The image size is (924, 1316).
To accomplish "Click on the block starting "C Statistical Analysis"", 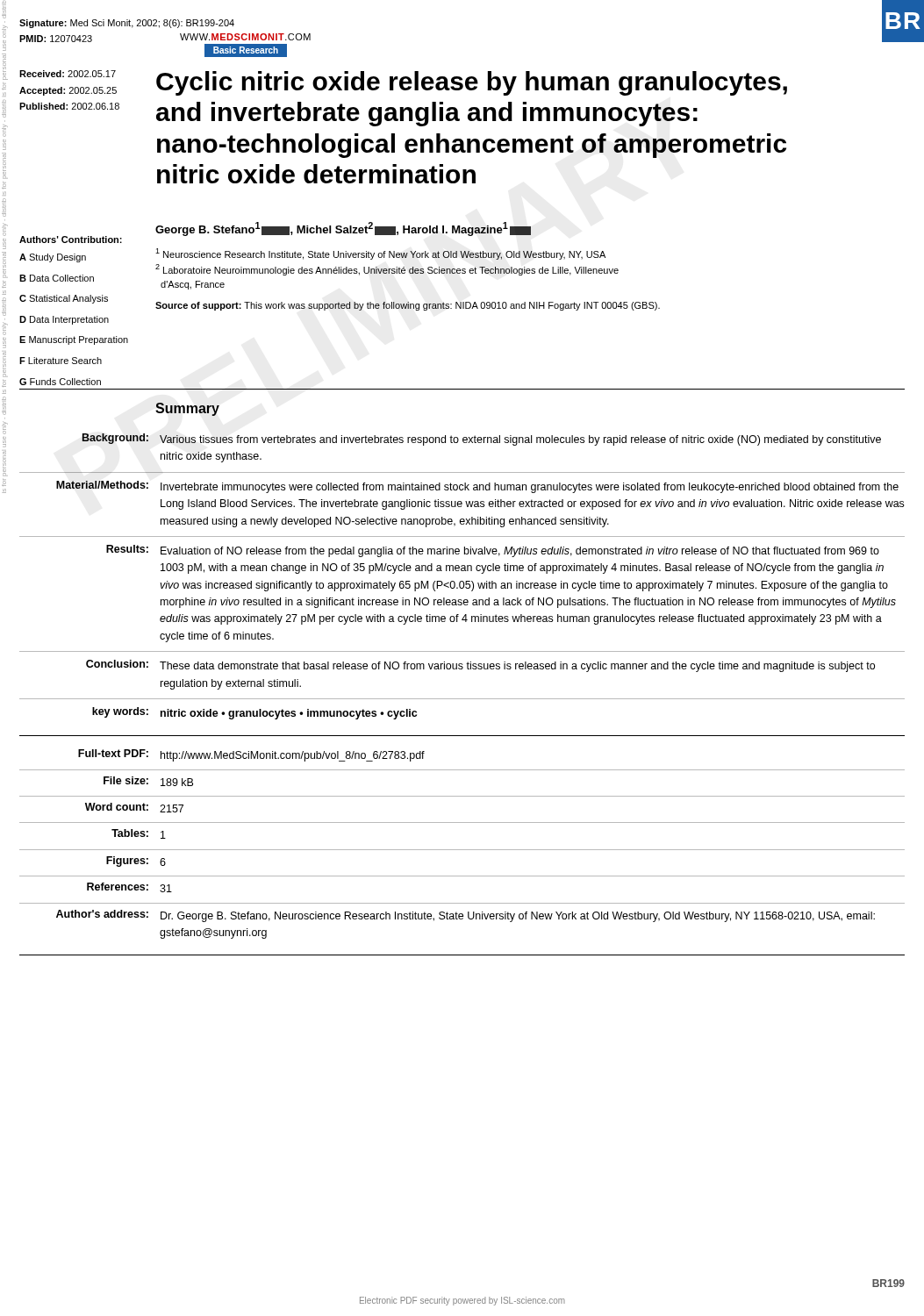I will tap(64, 298).
